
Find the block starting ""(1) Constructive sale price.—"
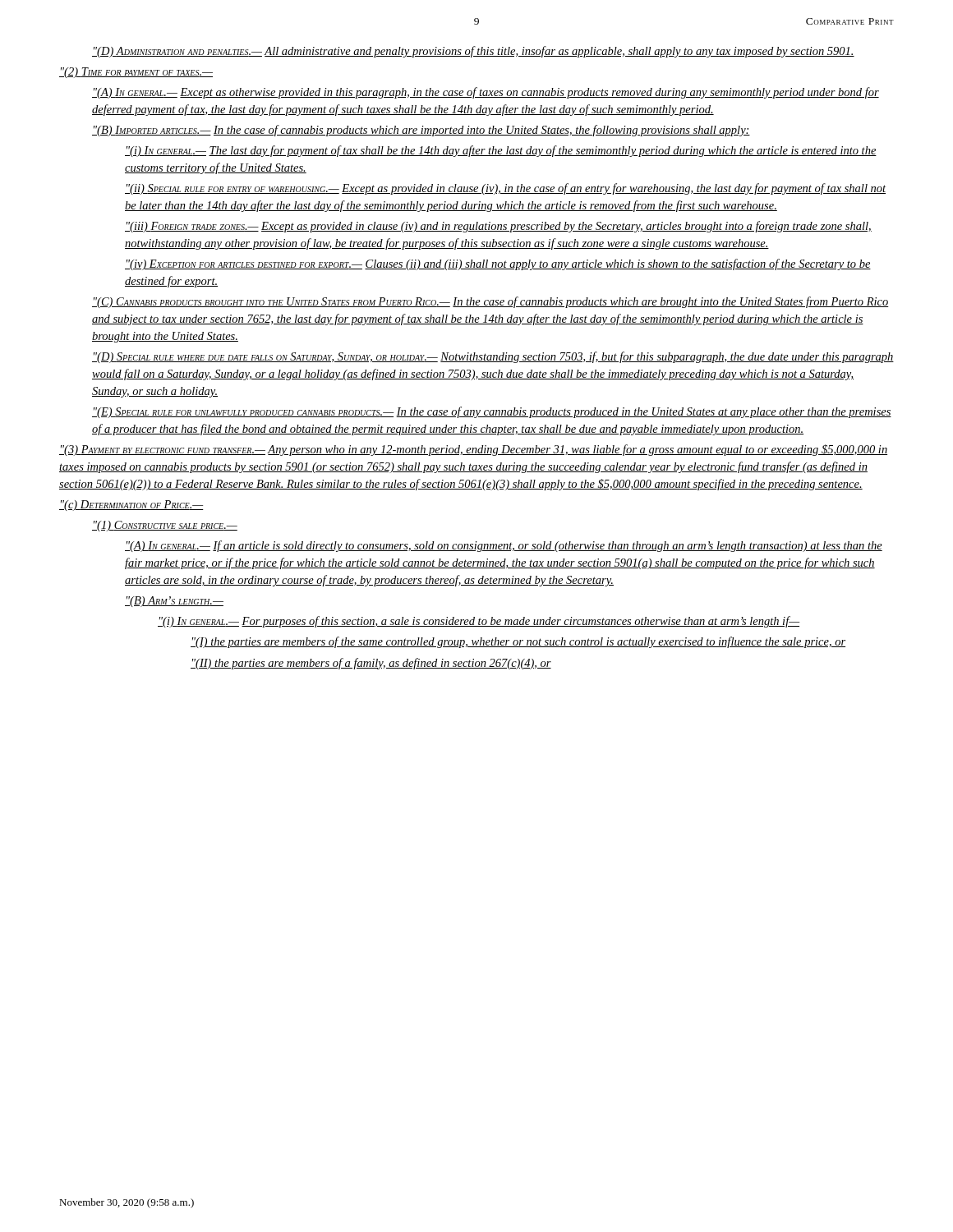165,526
